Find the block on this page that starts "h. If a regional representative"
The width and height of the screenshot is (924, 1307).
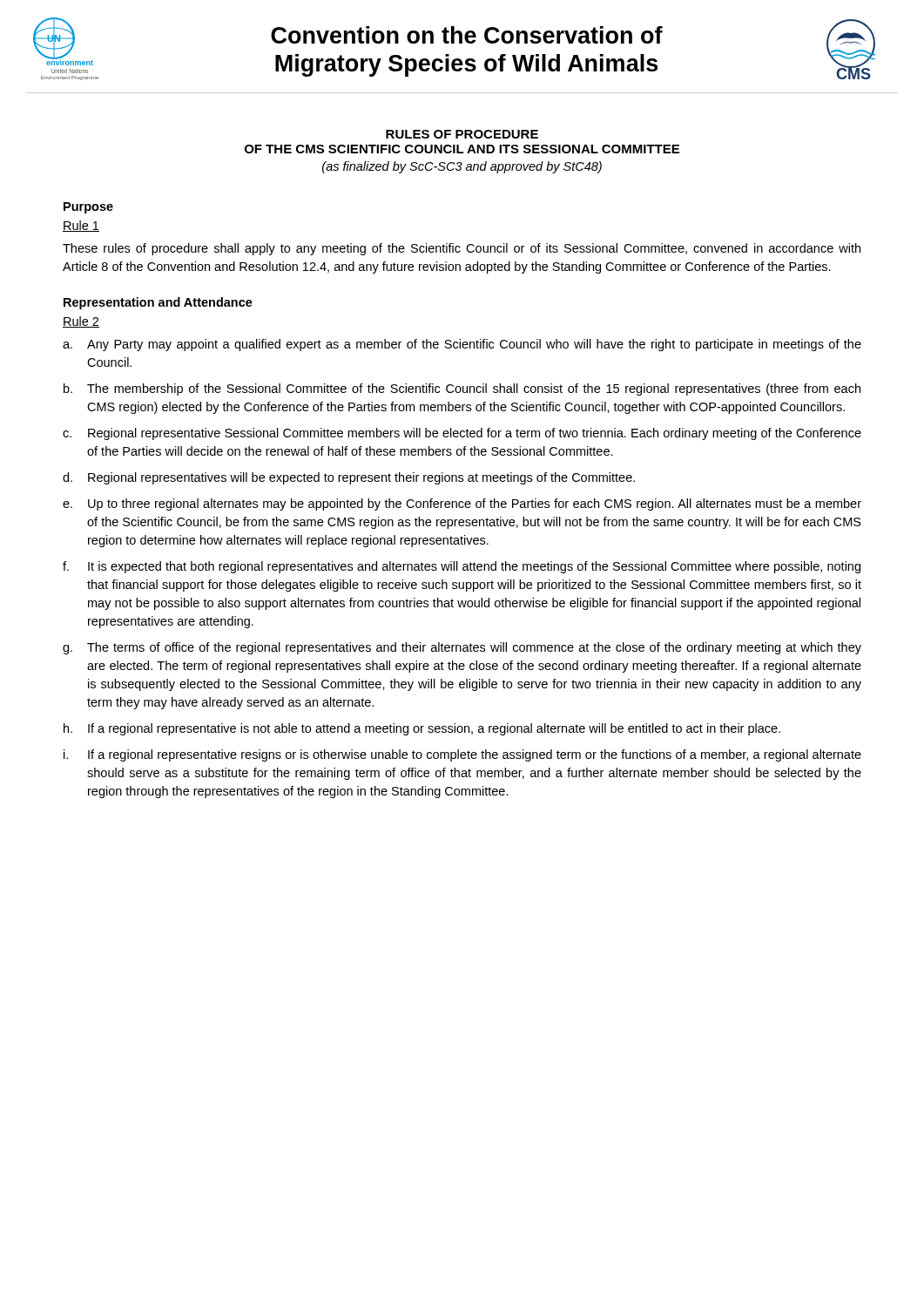click(x=462, y=729)
